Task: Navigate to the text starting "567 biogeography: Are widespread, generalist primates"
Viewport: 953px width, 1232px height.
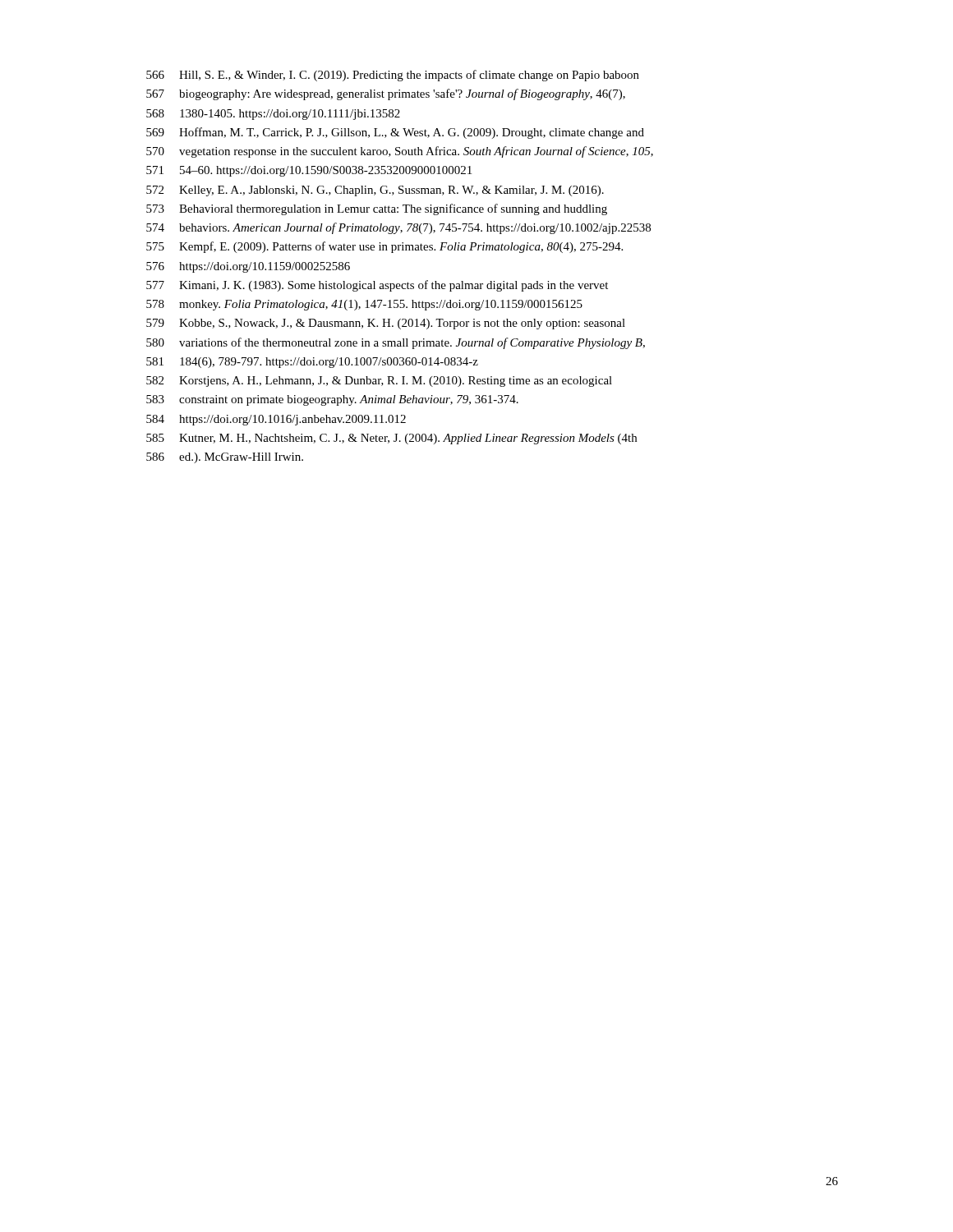Action: [x=476, y=94]
